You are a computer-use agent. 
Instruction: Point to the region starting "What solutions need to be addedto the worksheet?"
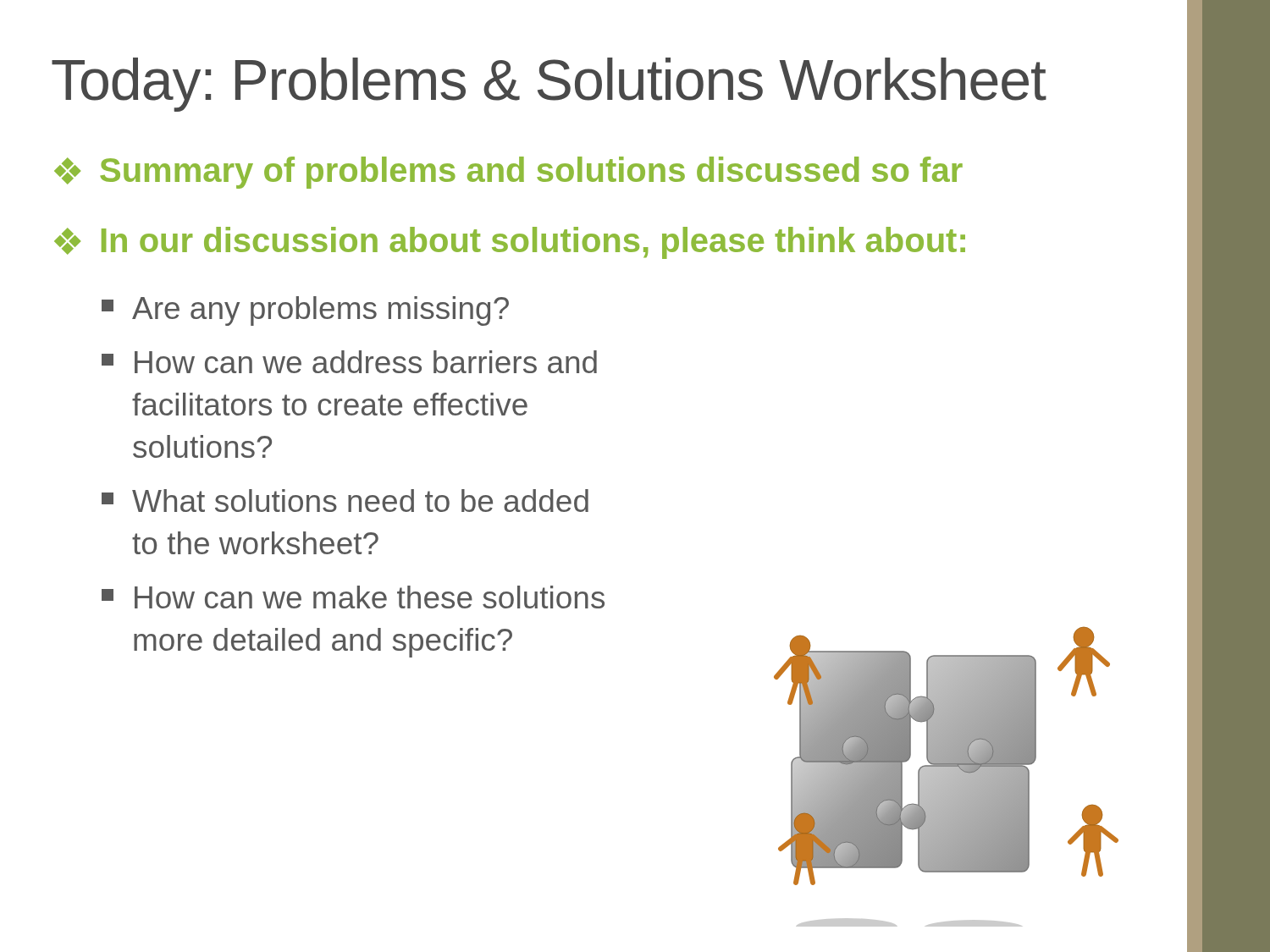point(346,523)
